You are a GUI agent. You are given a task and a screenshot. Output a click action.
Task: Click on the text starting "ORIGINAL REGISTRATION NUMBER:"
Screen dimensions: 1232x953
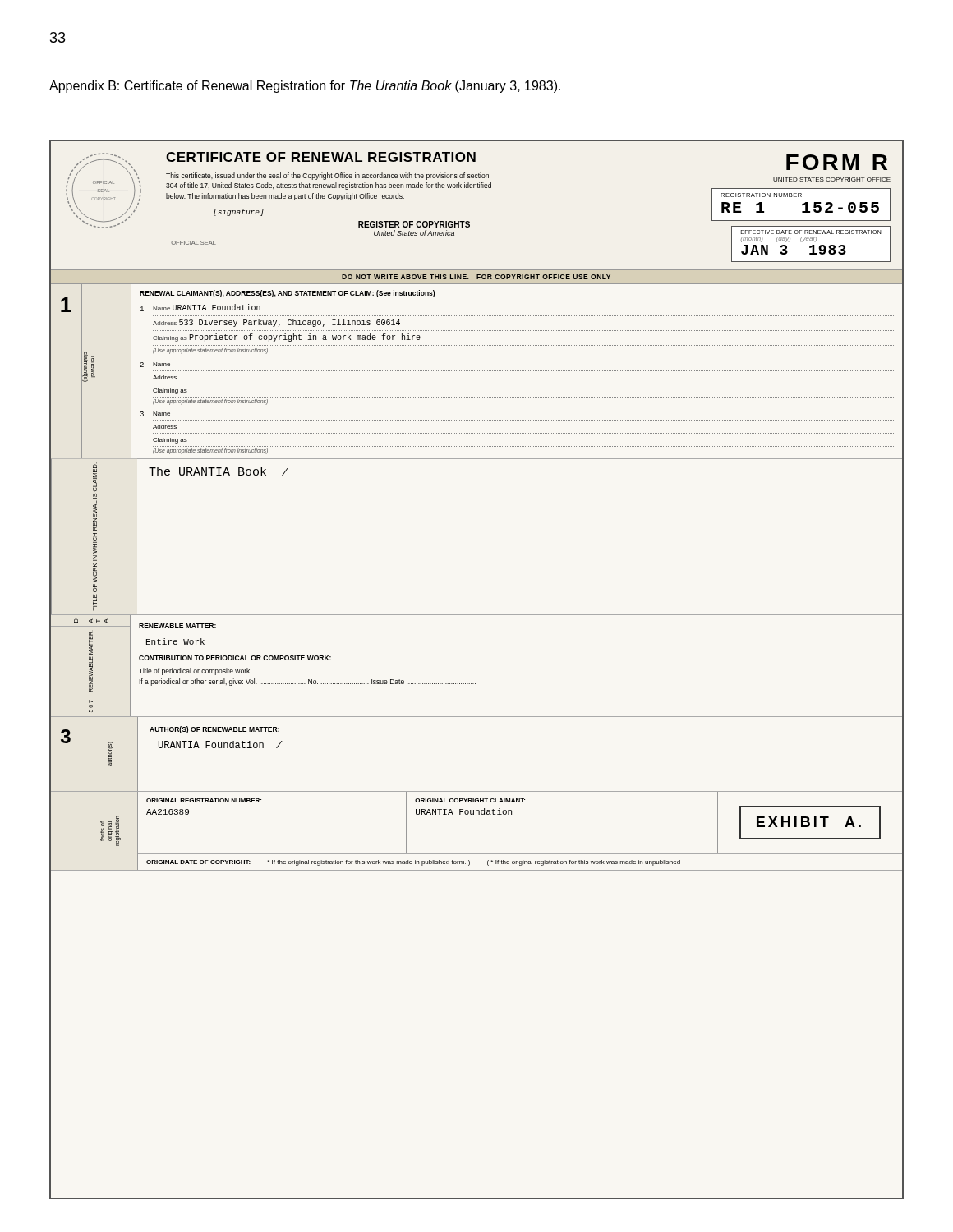204,800
